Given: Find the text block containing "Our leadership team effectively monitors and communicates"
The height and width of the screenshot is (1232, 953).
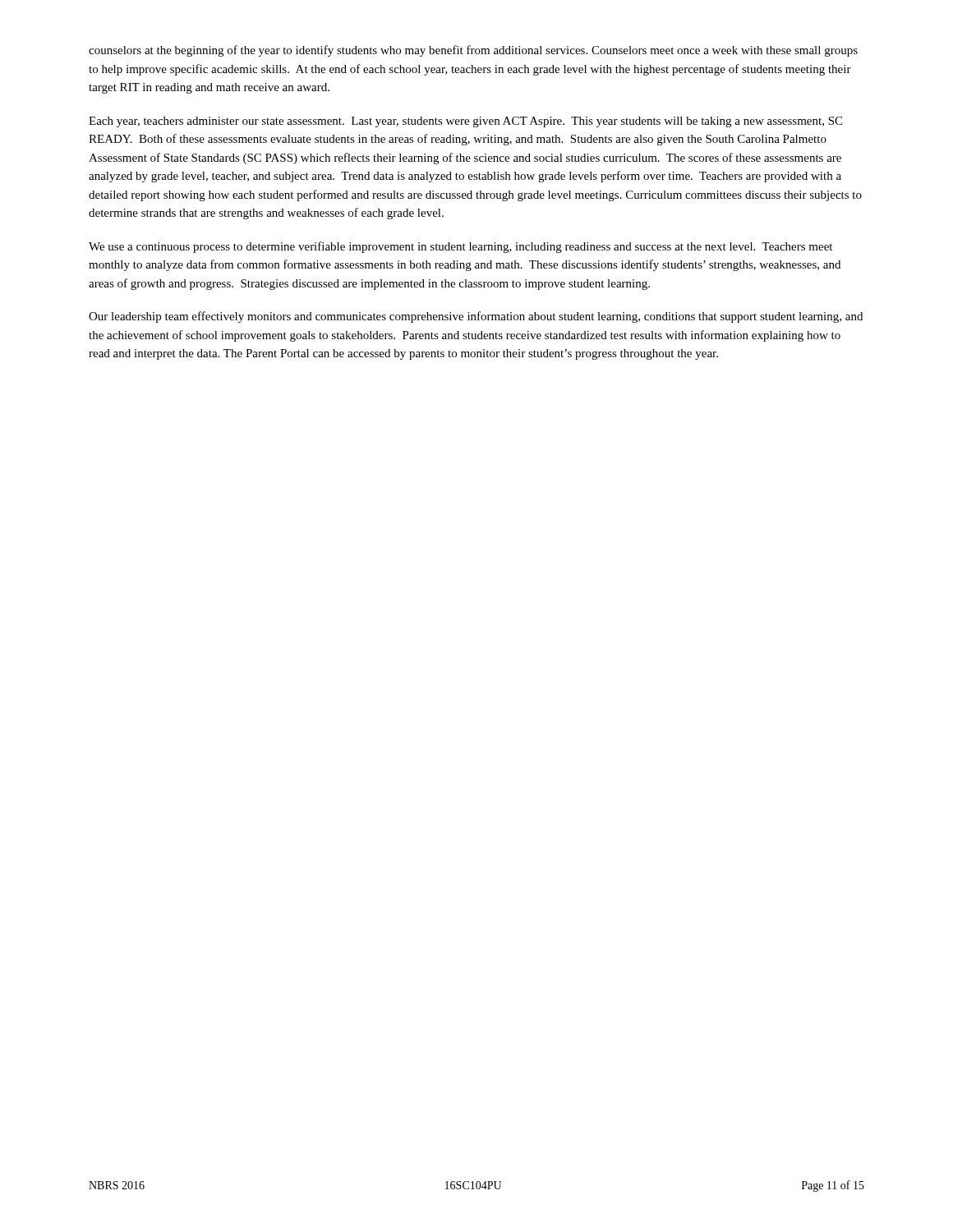Looking at the screenshot, I should (476, 335).
